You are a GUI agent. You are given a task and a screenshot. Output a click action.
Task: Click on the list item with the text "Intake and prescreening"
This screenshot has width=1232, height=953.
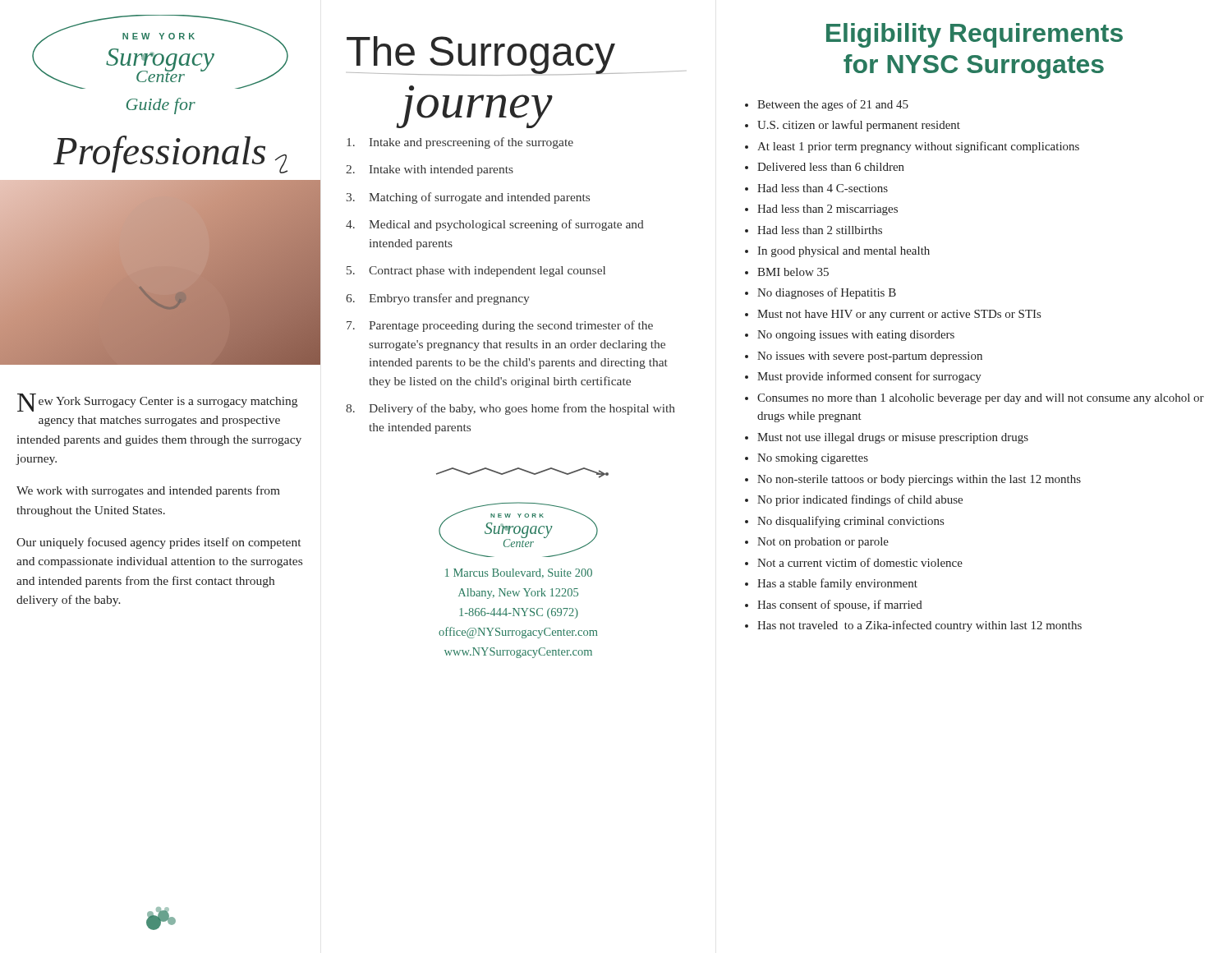[518, 142]
